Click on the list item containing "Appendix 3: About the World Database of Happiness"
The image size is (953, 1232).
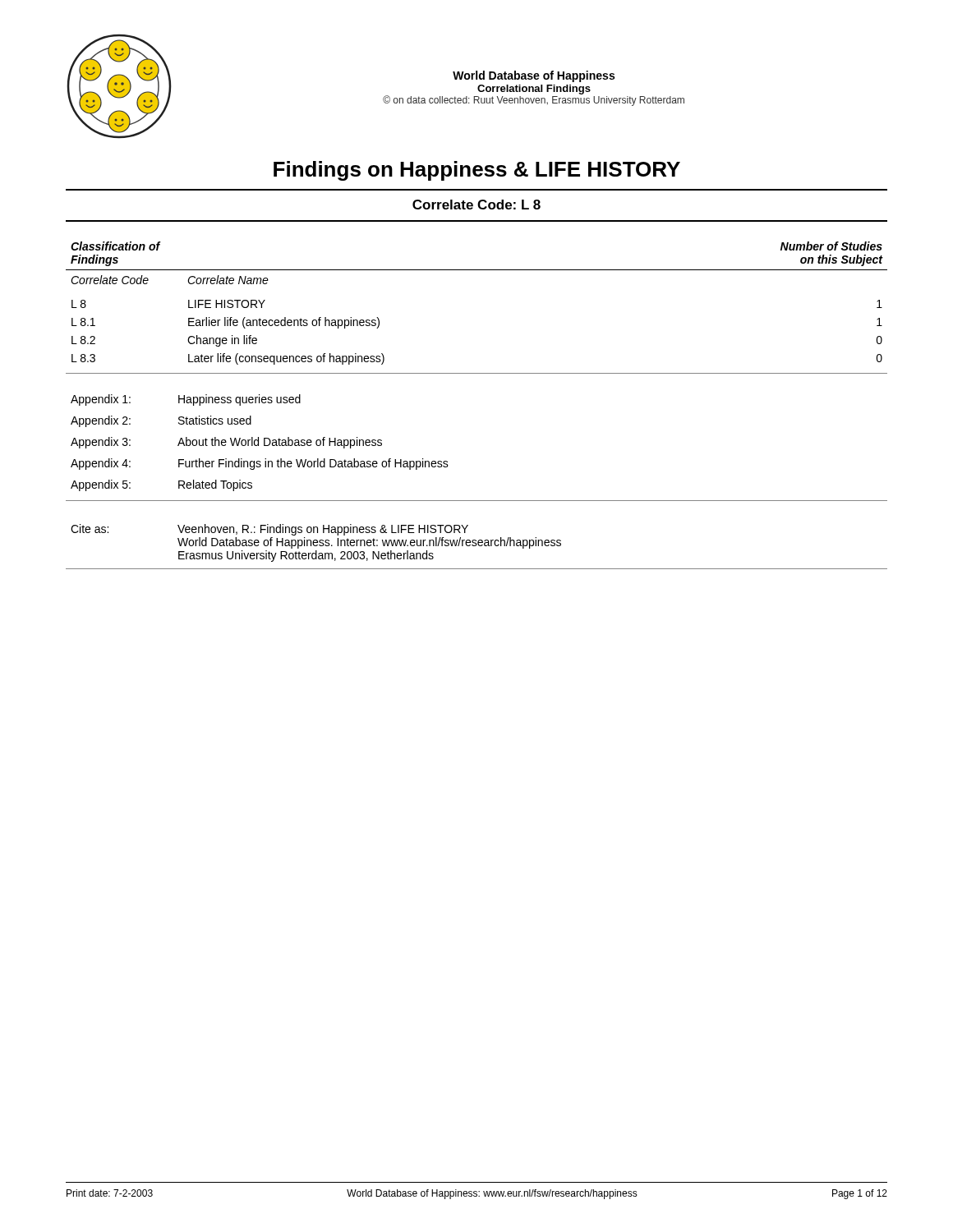(x=227, y=442)
